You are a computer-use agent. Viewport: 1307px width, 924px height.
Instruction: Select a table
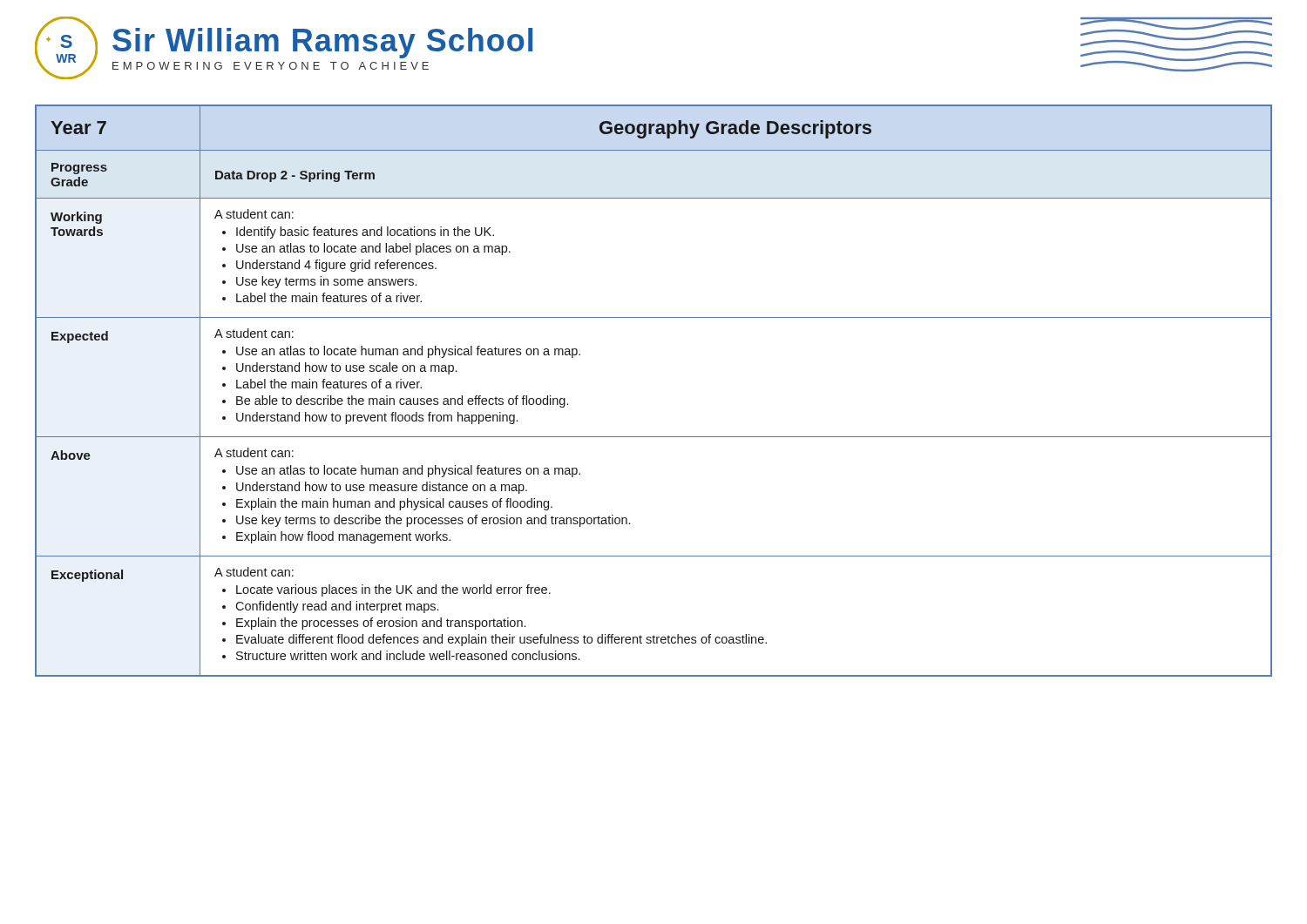[x=654, y=391]
